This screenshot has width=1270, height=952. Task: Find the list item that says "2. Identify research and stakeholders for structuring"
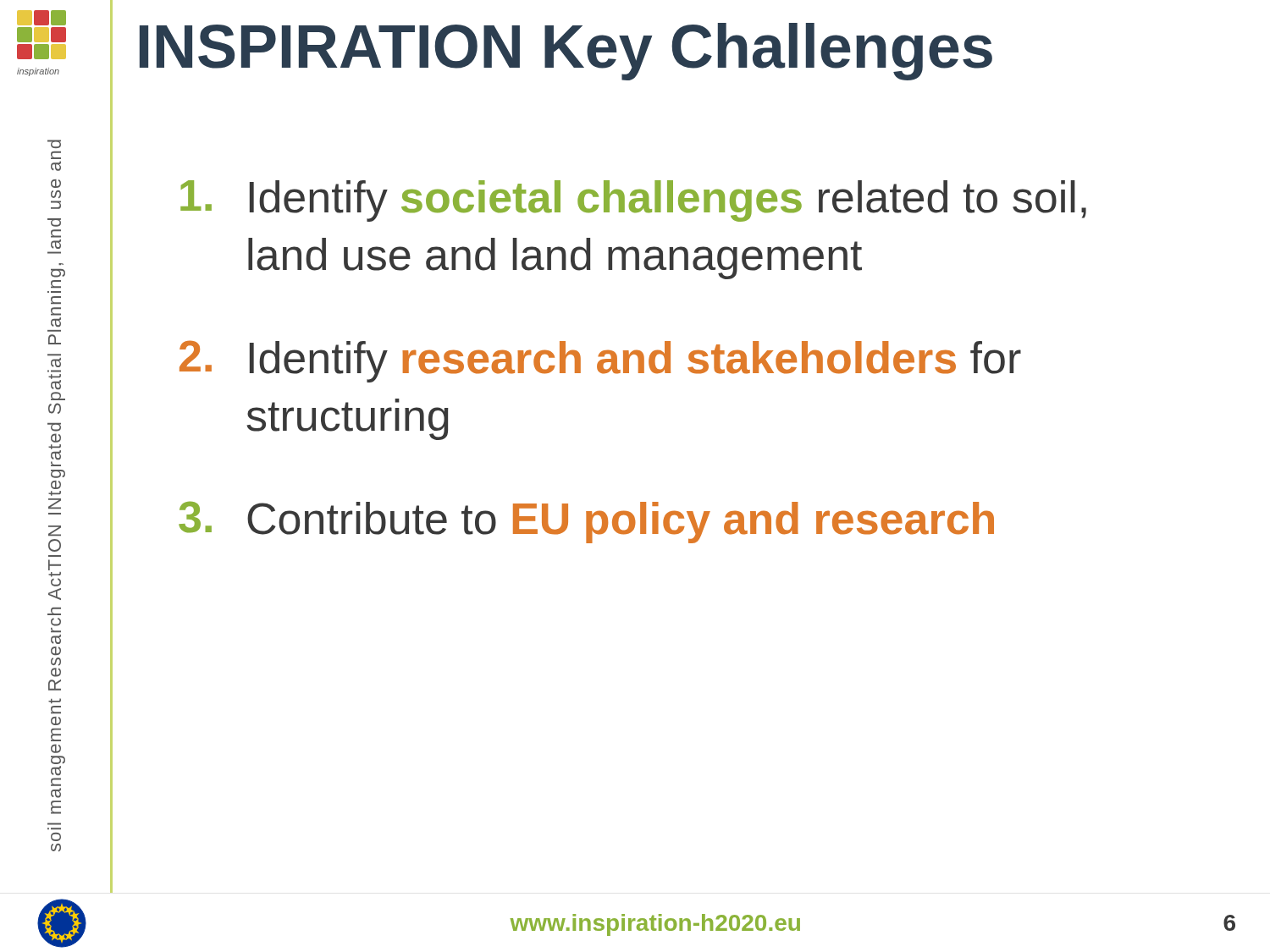pyautogui.click(x=600, y=387)
